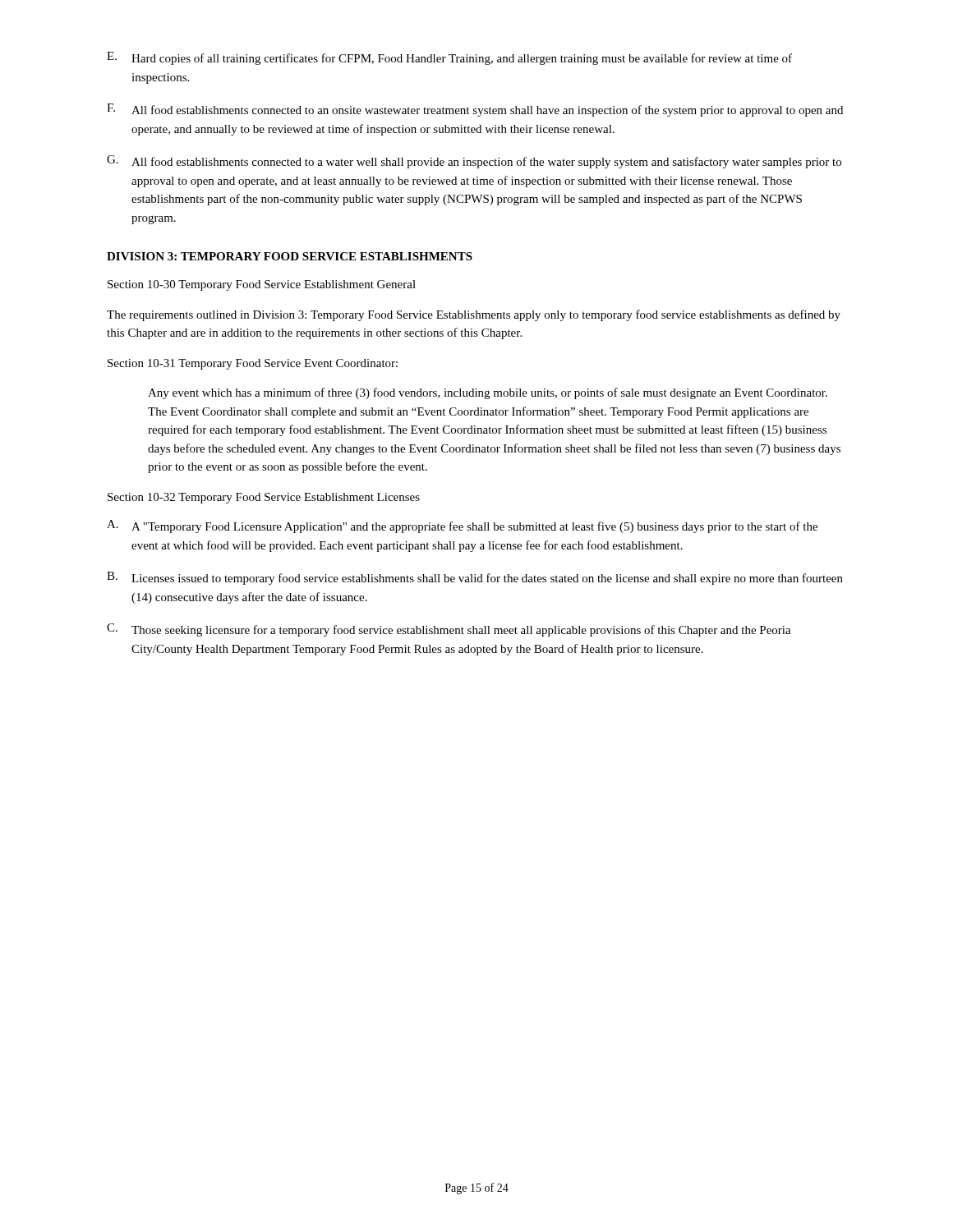This screenshot has height=1232, width=953.
Task: Locate the list item containing "B. Licenses issued to"
Action: [476, 588]
